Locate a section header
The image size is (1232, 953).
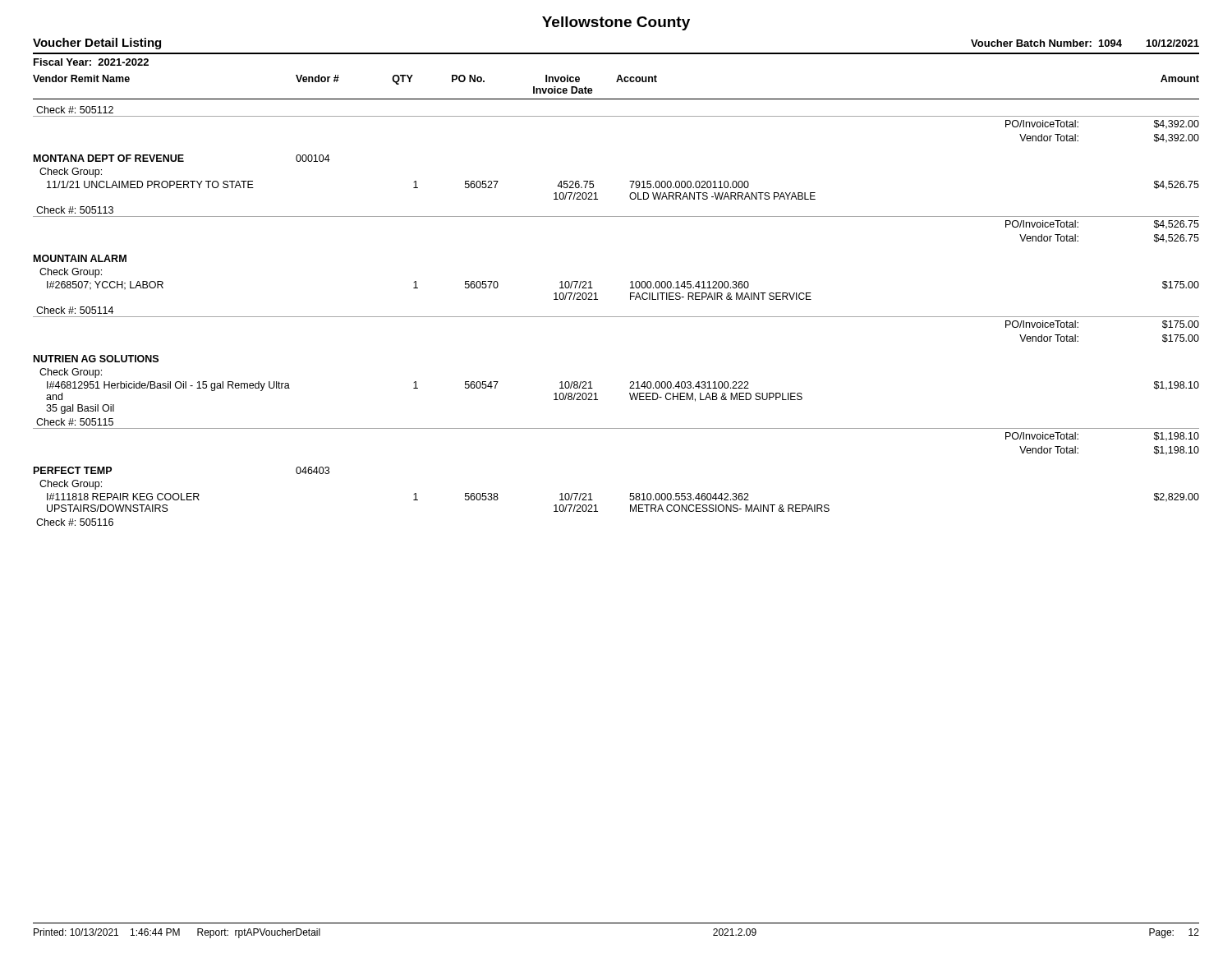pyautogui.click(x=97, y=42)
